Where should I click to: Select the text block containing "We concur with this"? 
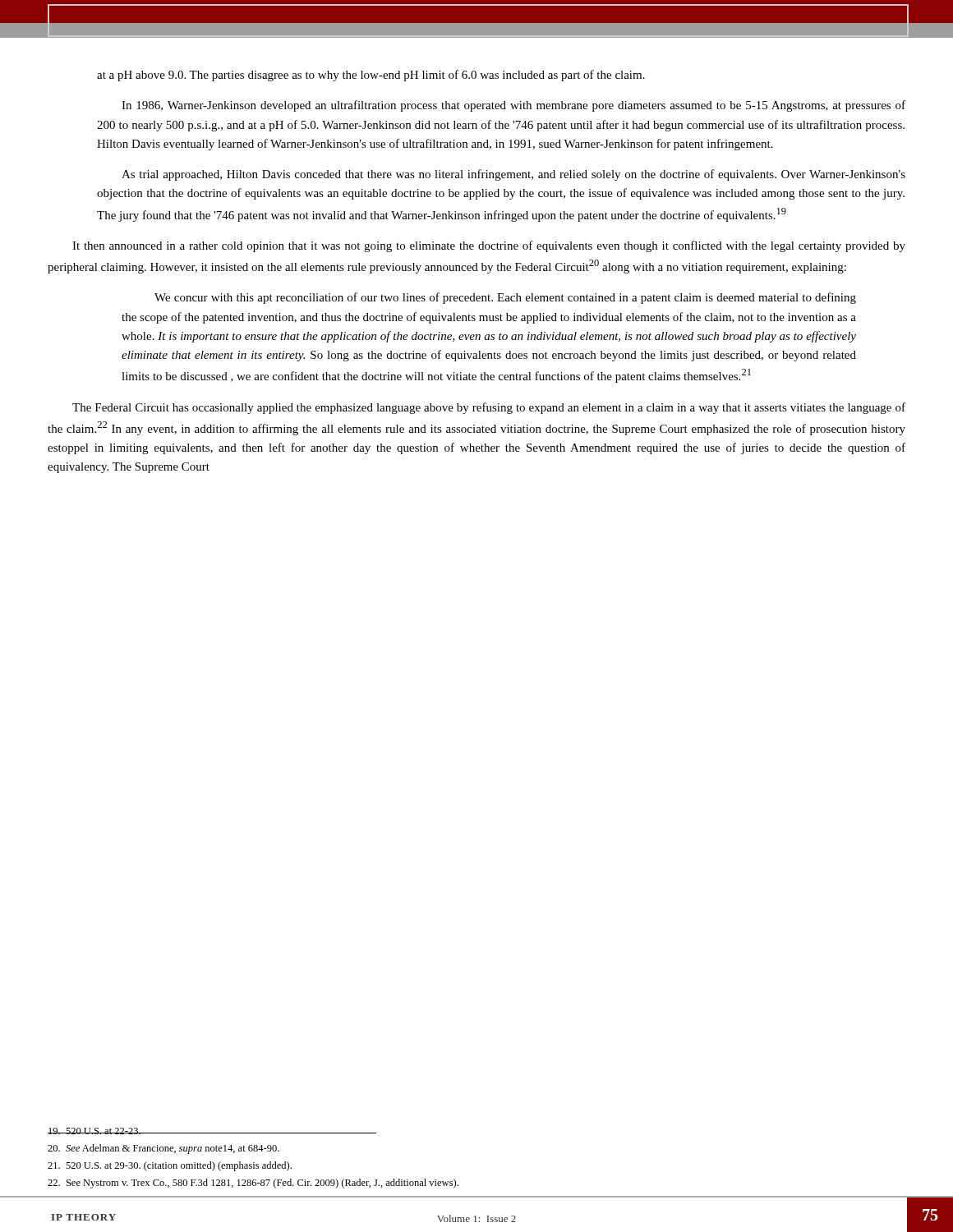pyautogui.click(x=489, y=338)
